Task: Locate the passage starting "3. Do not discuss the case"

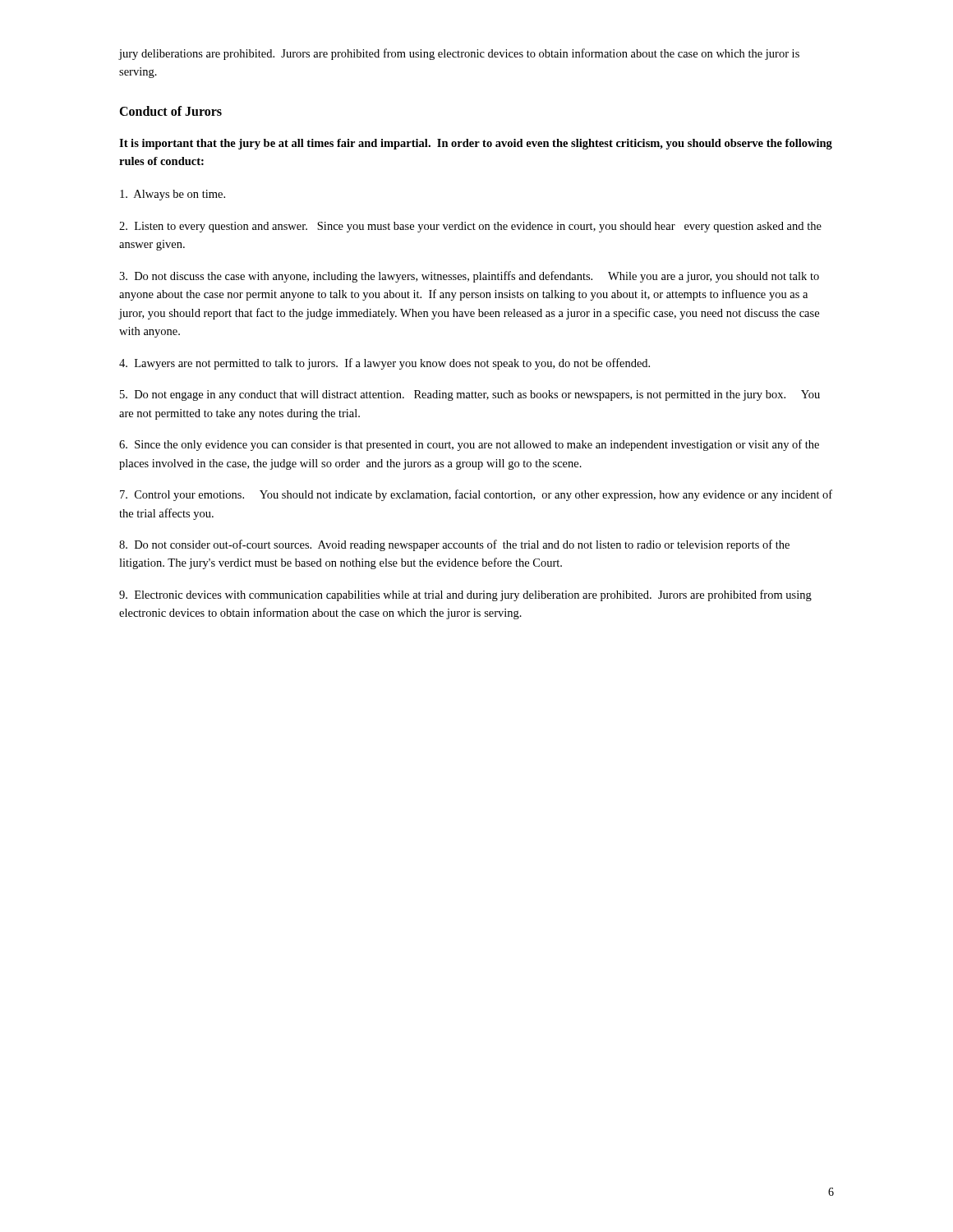Action: [469, 304]
